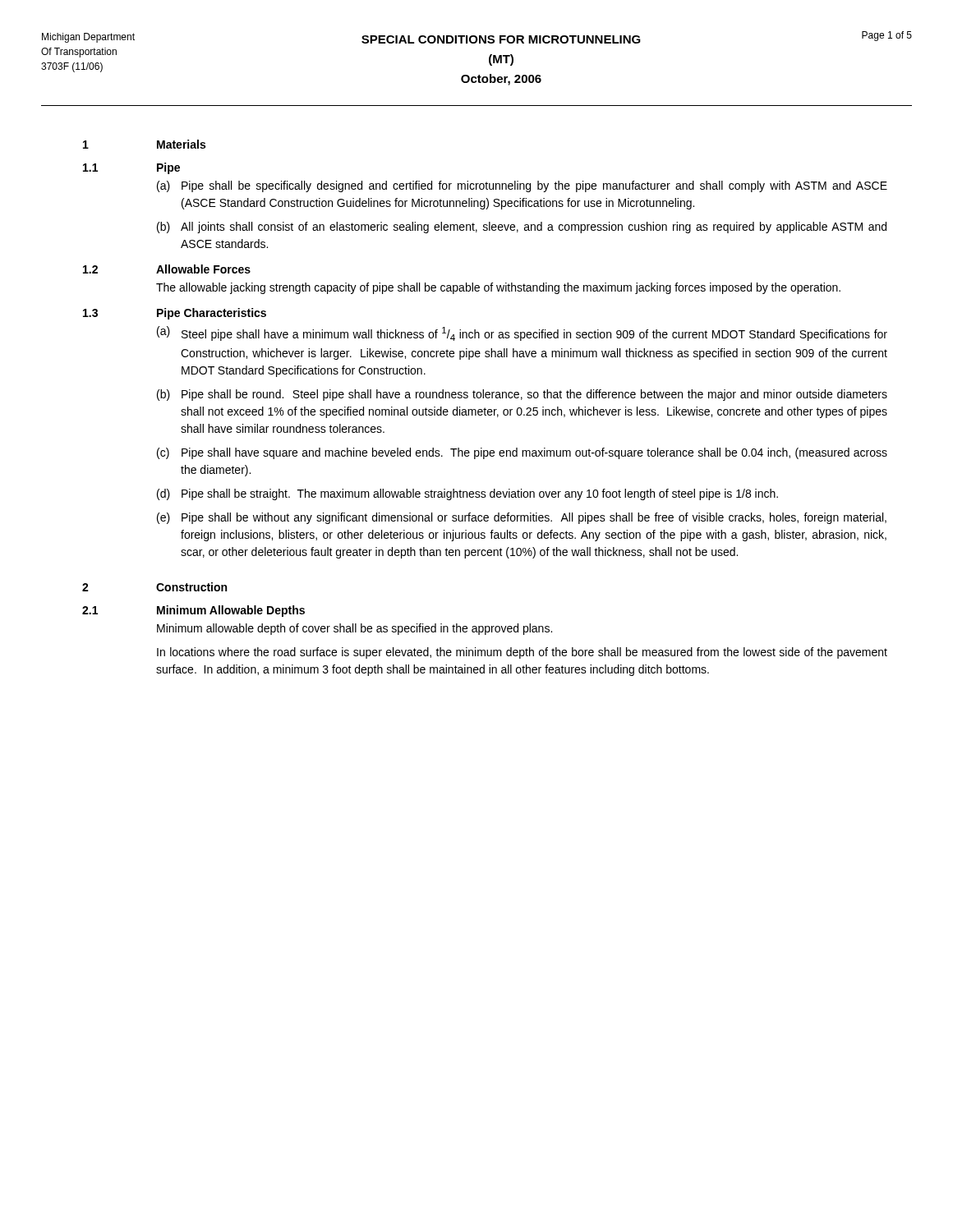The width and height of the screenshot is (953, 1232).
Task: Find the title
Action: click(501, 59)
